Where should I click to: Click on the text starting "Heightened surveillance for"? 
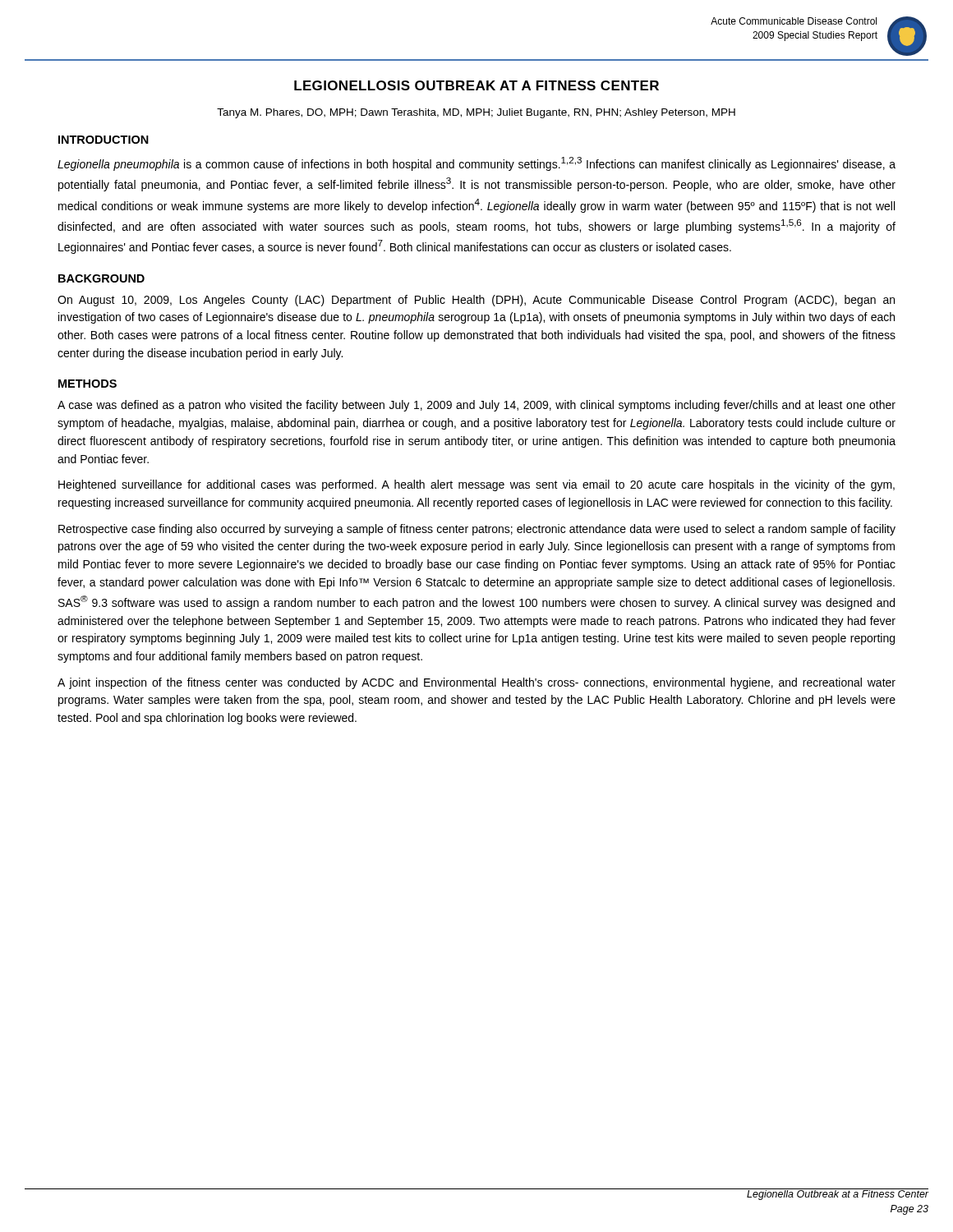(x=476, y=494)
